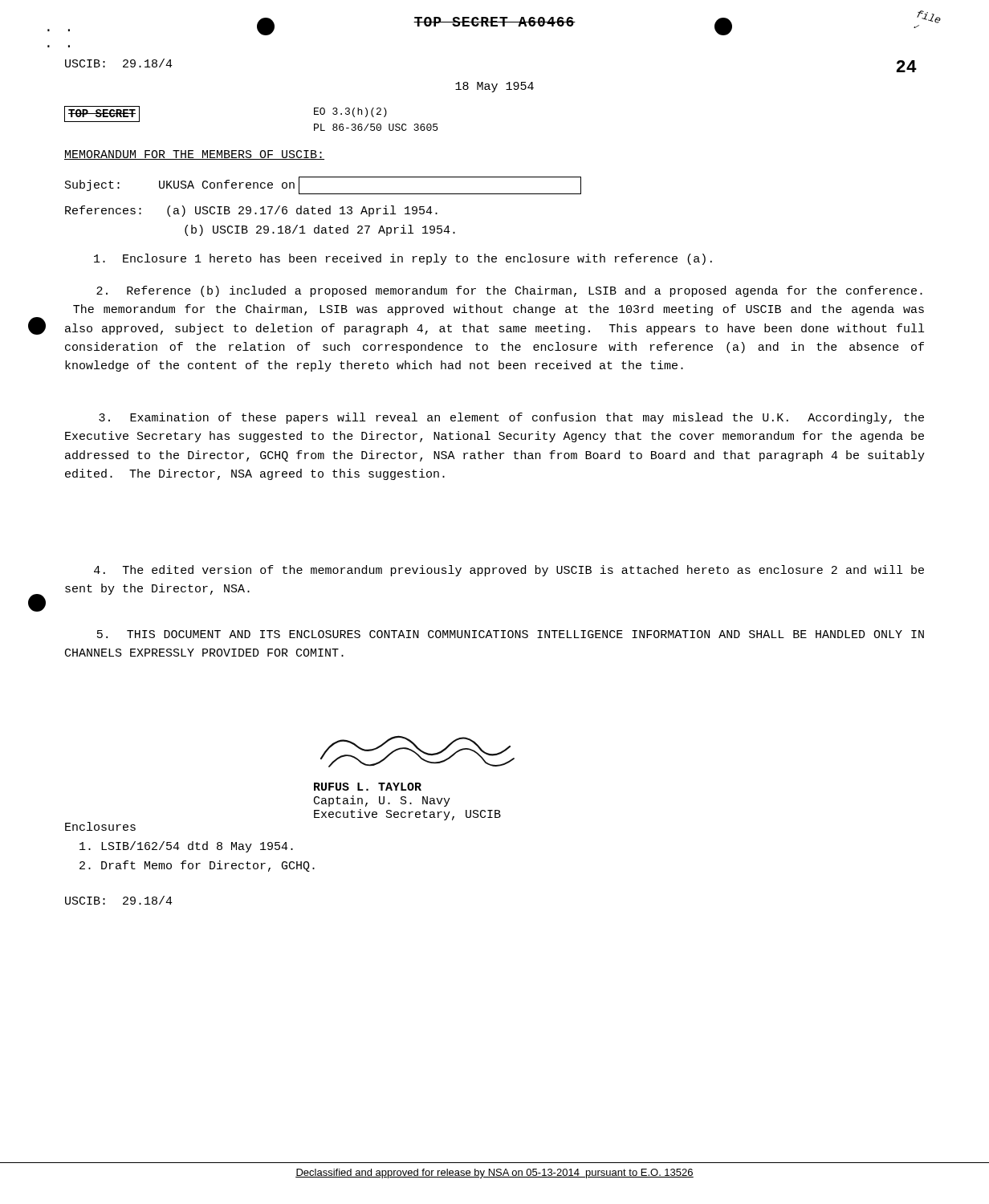Find the element starting "Enclosures 1. LSIB/162/54"

191,847
